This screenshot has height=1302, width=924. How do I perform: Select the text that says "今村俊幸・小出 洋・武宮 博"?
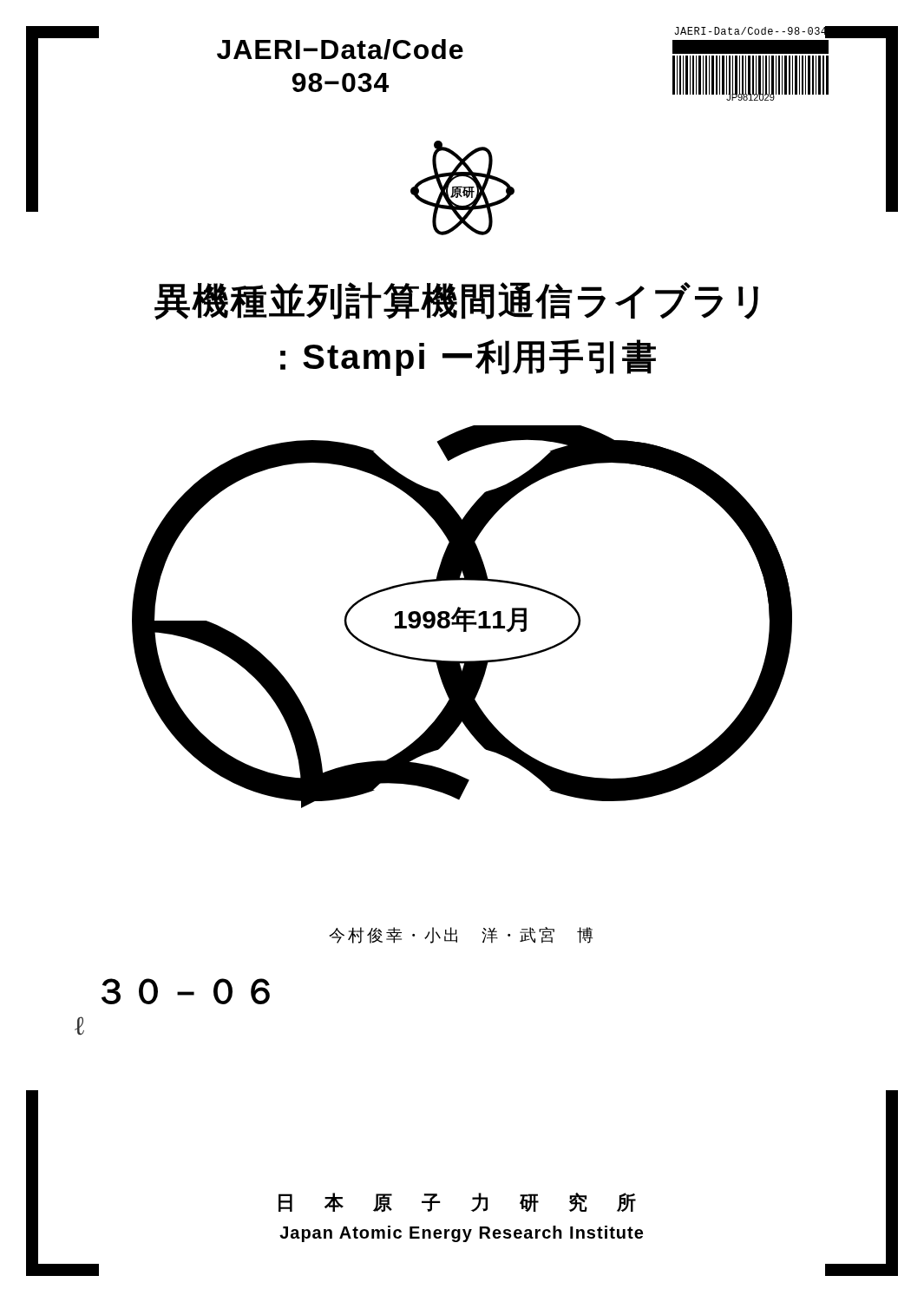462,935
